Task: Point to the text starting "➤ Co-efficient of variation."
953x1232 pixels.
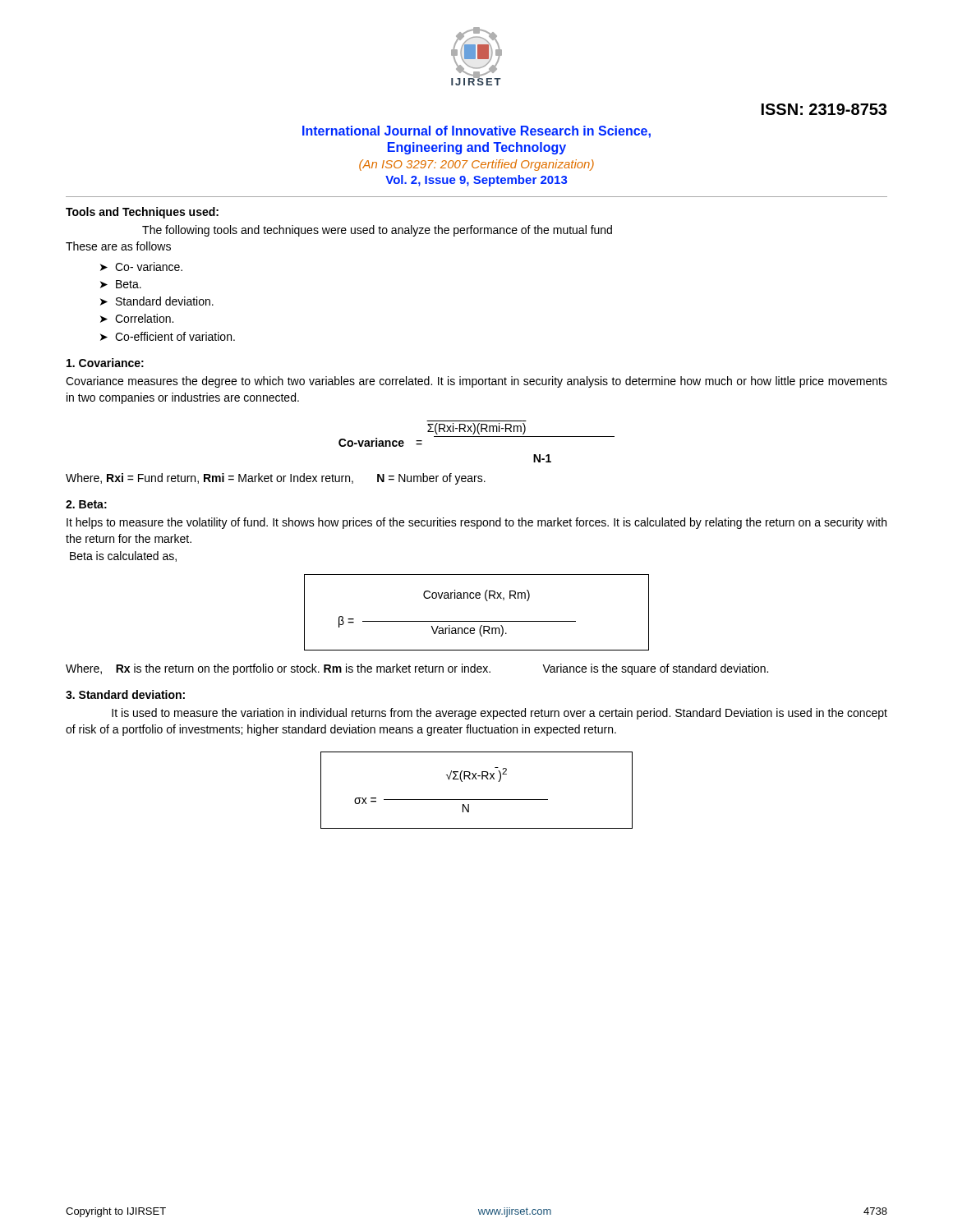Action: tap(167, 337)
